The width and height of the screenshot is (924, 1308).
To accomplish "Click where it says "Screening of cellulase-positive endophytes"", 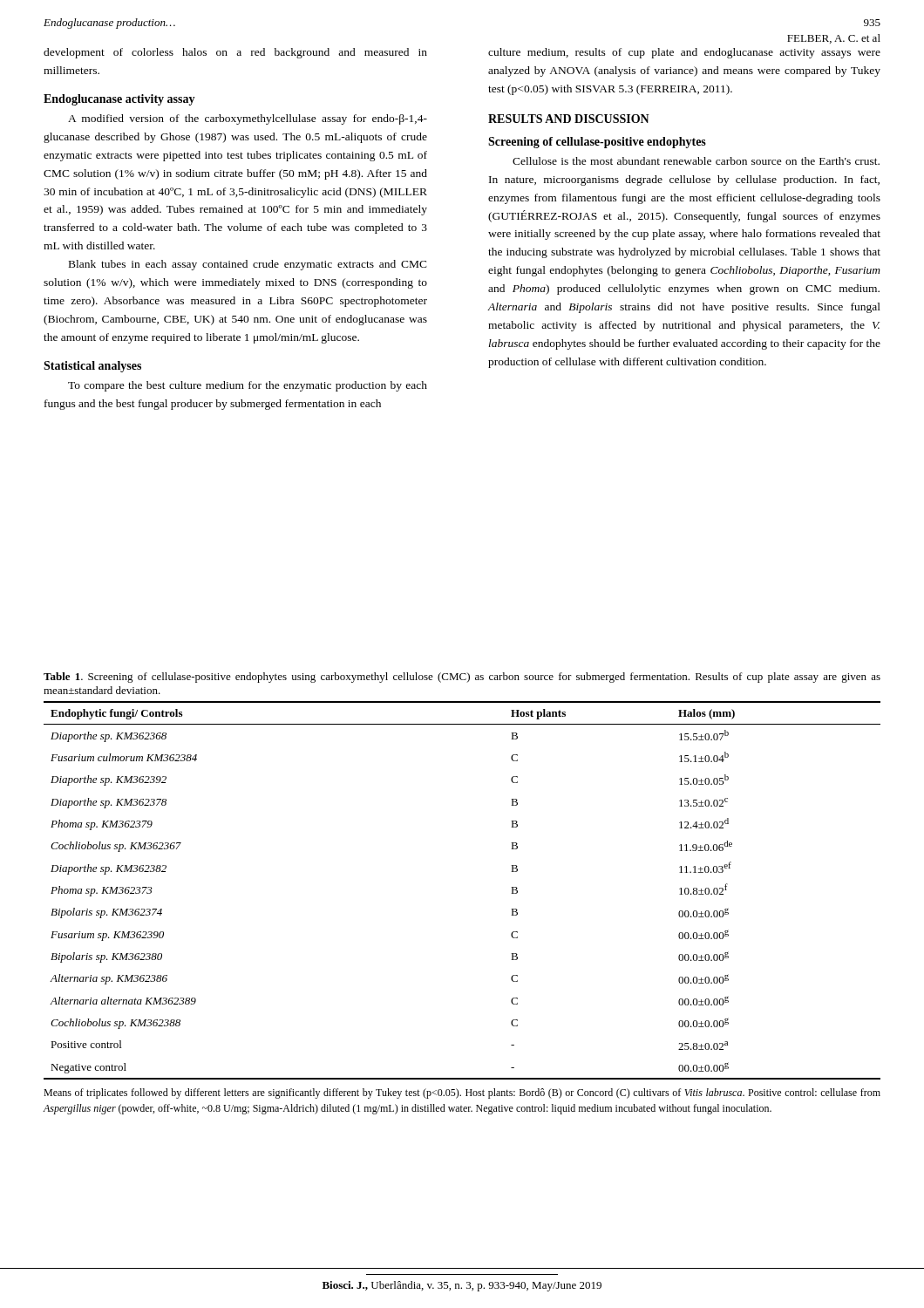I will point(597,142).
